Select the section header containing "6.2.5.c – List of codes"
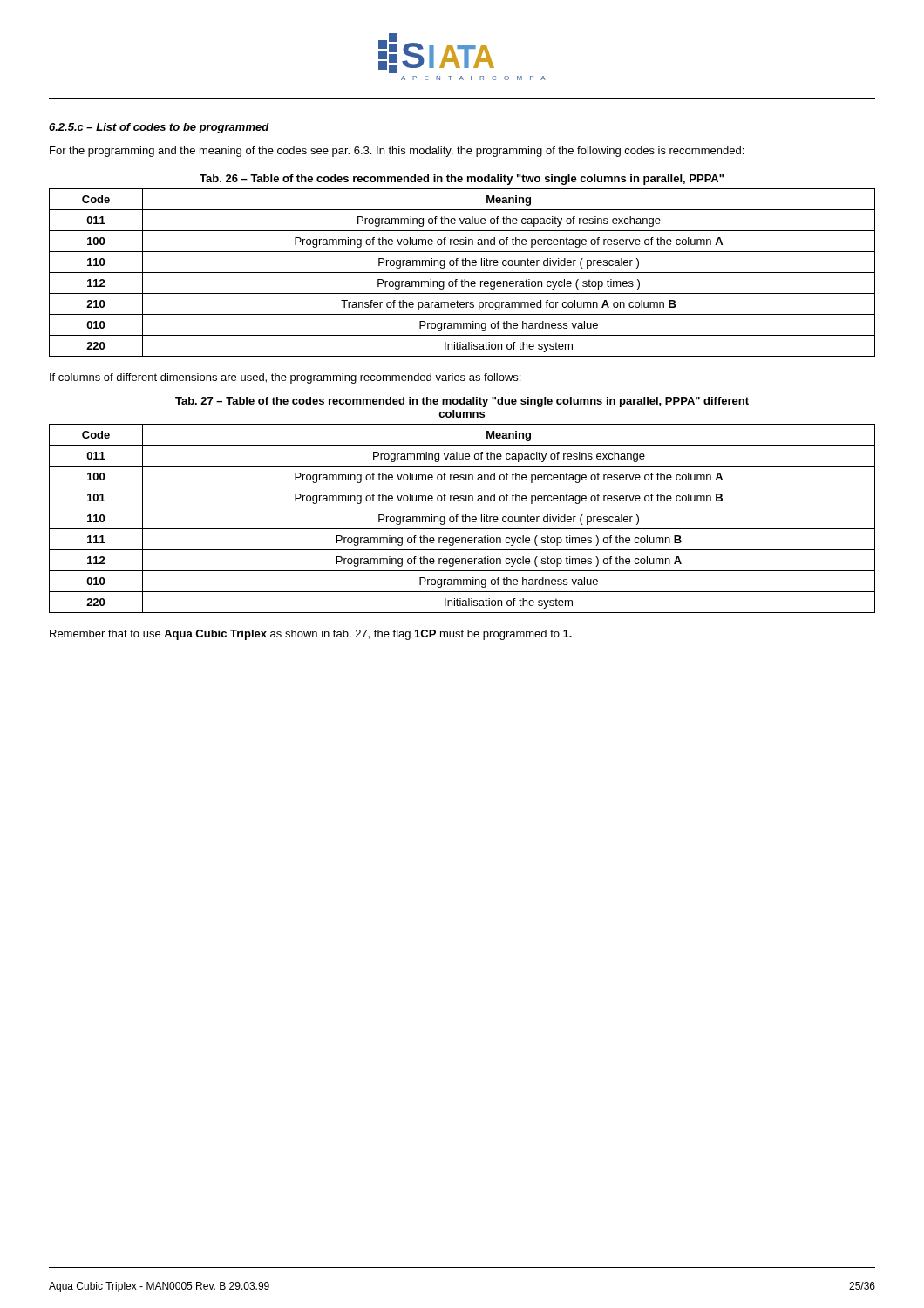Screen dimensions: 1308x924 pyautogui.click(x=159, y=127)
